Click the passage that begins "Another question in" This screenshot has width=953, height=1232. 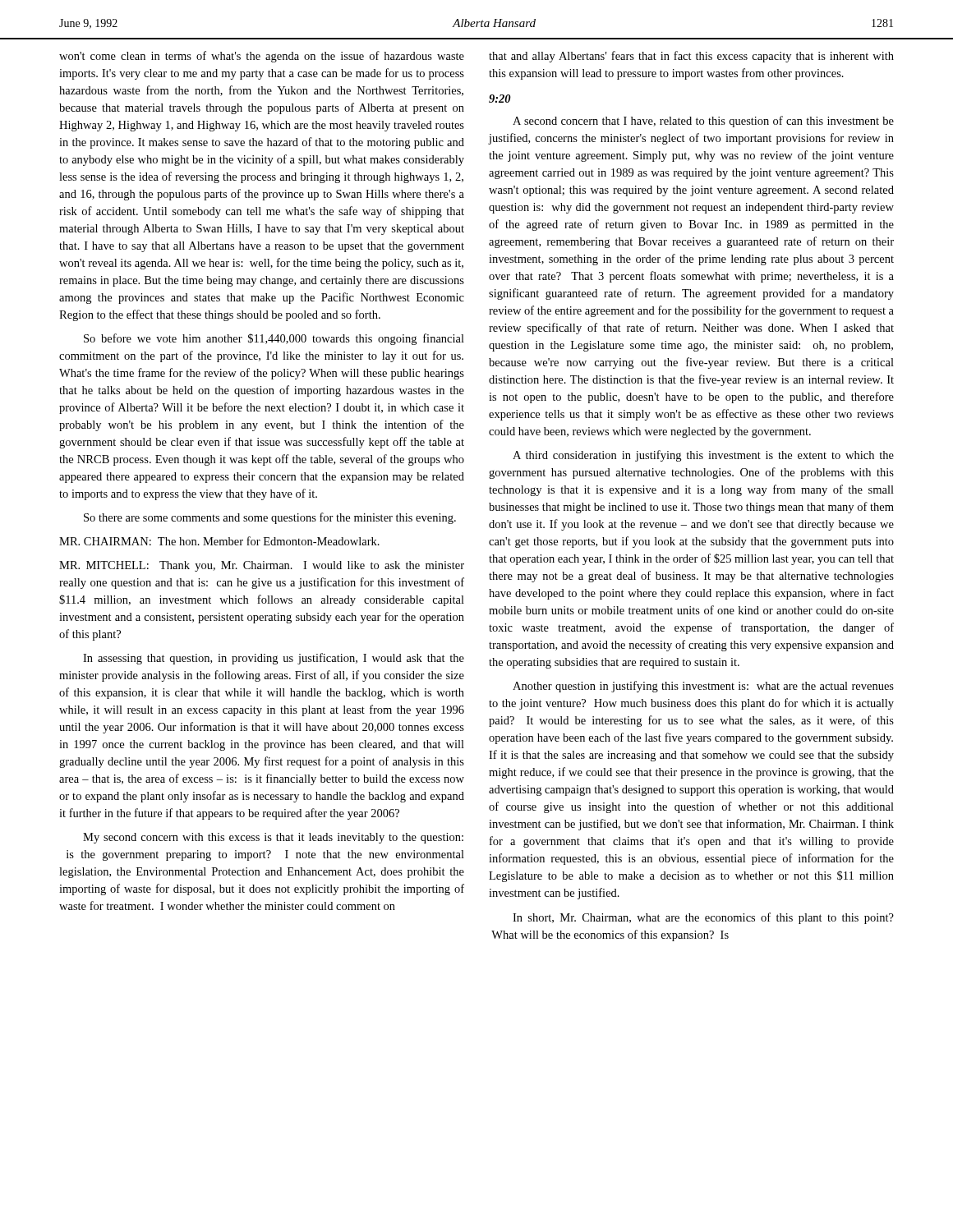click(691, 790)
